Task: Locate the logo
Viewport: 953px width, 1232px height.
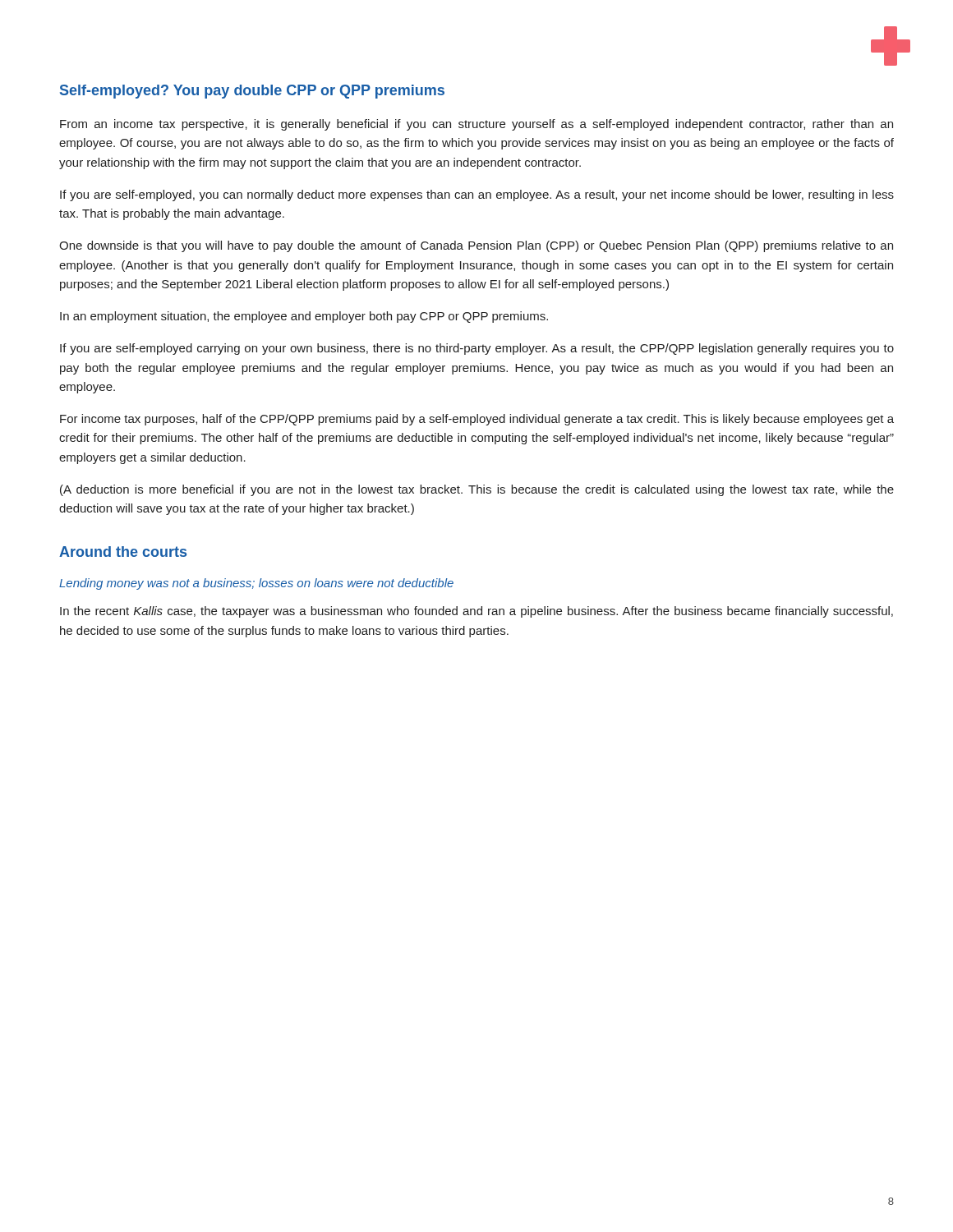Action: coord(891,46)
